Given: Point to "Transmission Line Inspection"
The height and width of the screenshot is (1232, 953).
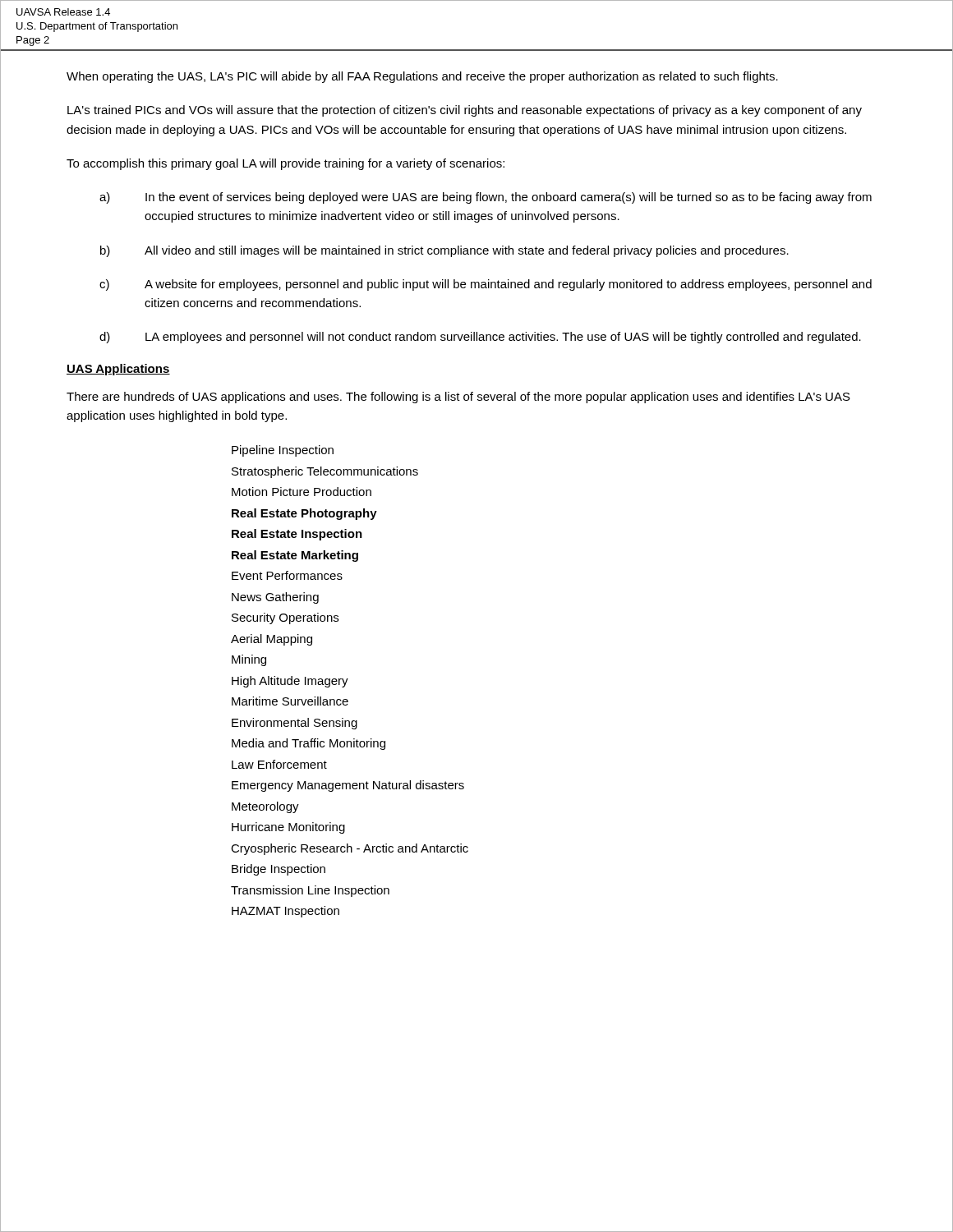Looking at the screenshot, I should point(310,890).
